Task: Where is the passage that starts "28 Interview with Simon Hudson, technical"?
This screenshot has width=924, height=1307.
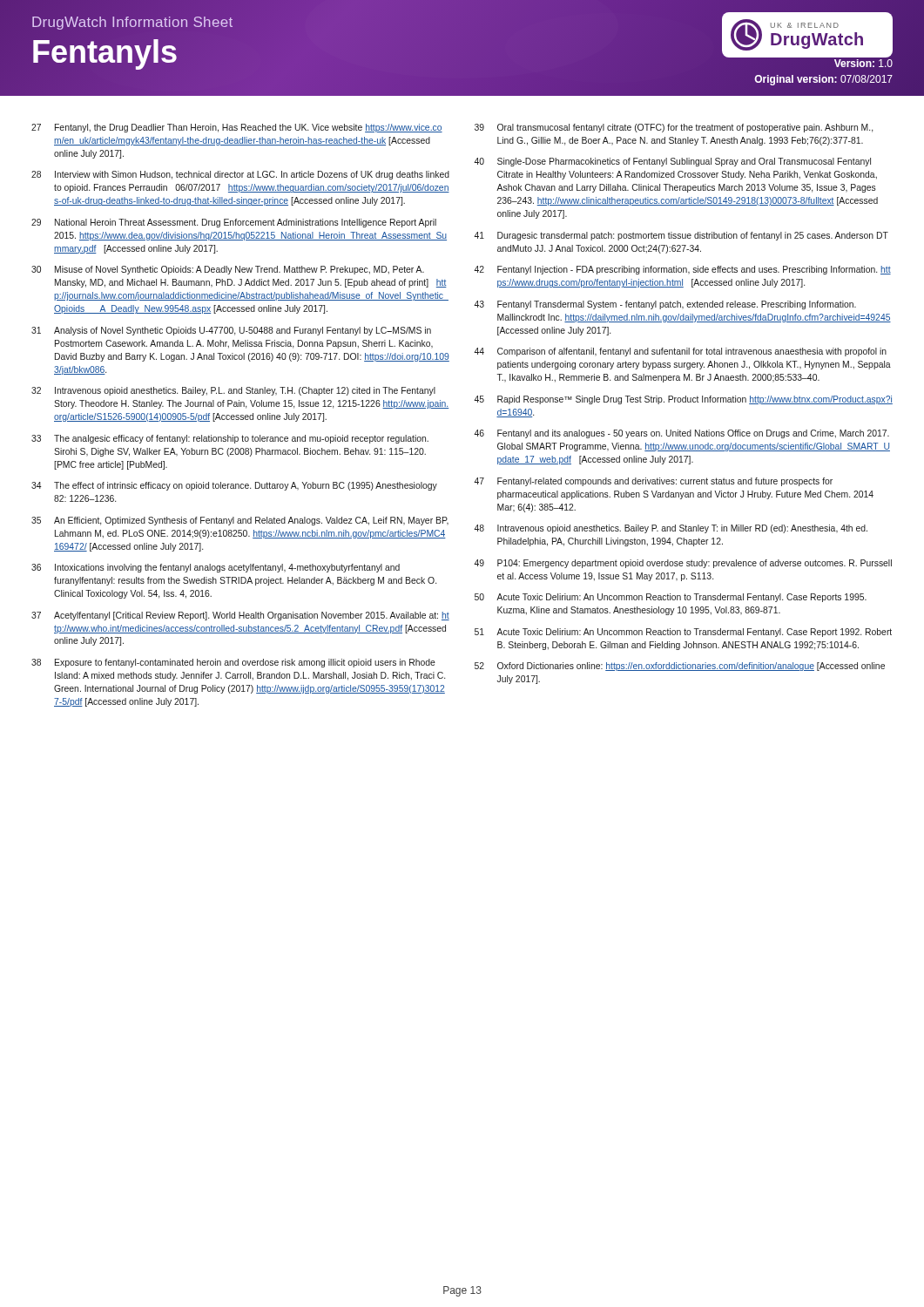Action: pyautogui.click(x=241, y=189)
